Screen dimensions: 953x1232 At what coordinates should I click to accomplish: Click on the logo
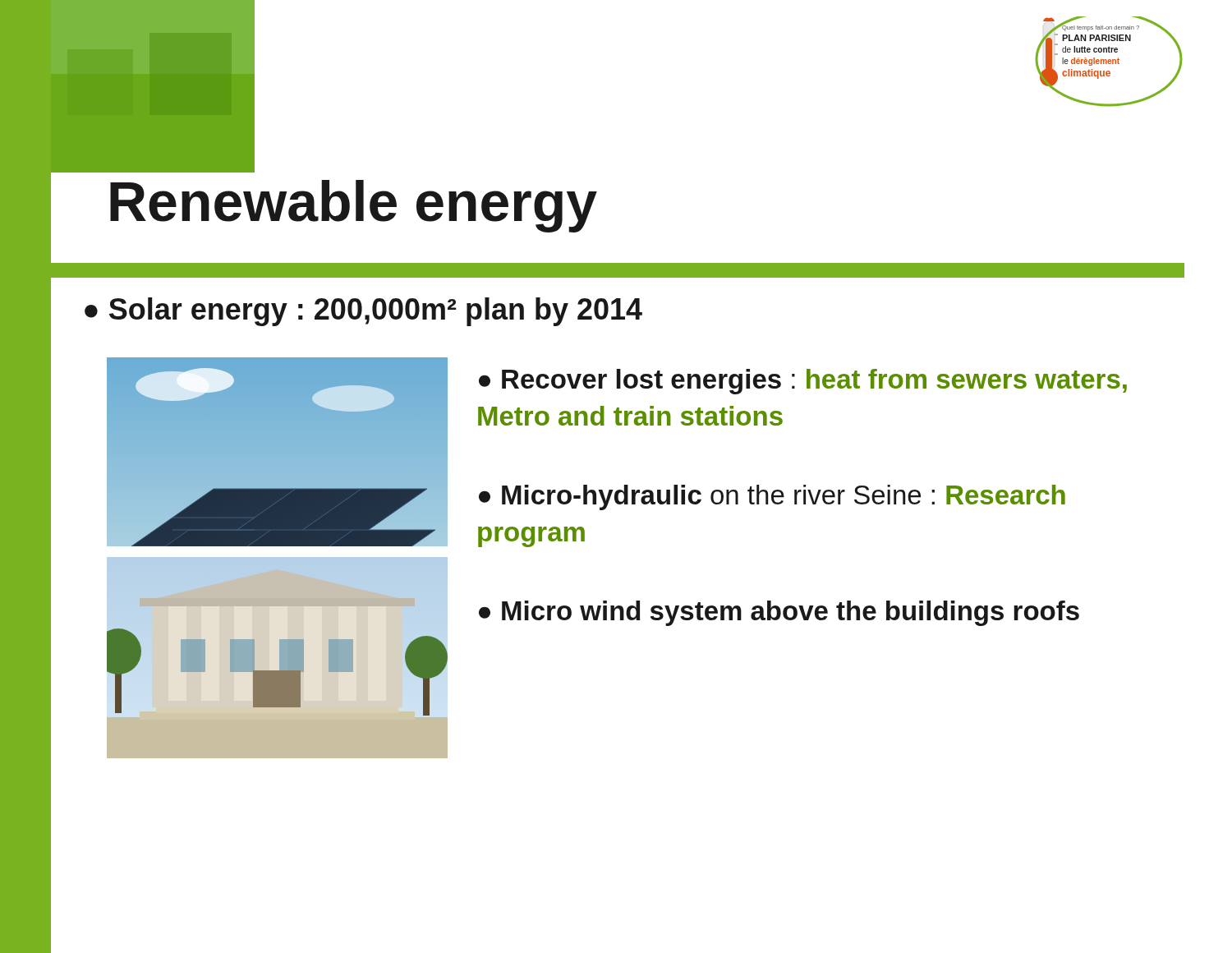pos(1109,65)
